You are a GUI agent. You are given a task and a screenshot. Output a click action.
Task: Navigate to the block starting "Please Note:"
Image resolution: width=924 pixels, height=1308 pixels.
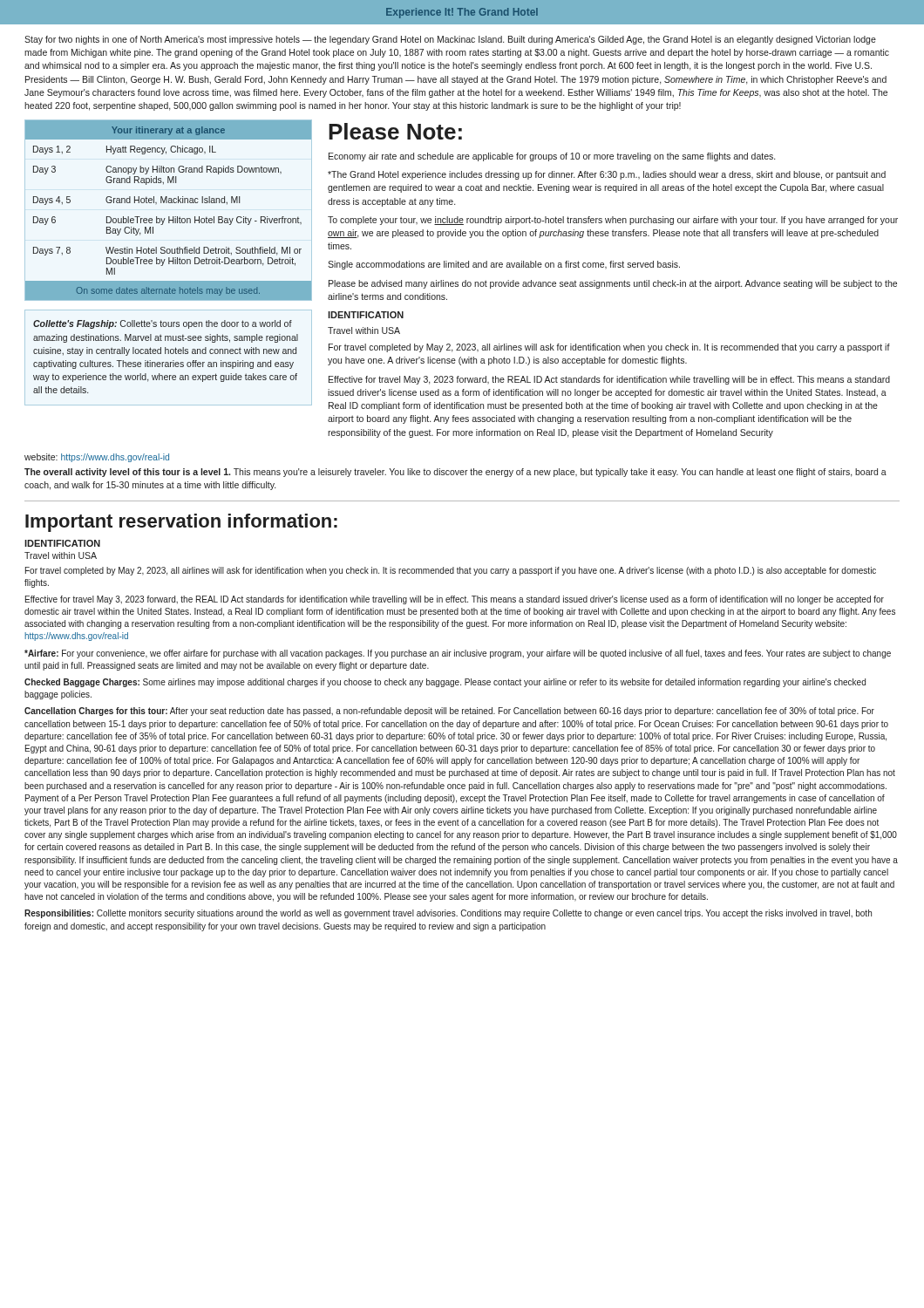click(396, 132)
